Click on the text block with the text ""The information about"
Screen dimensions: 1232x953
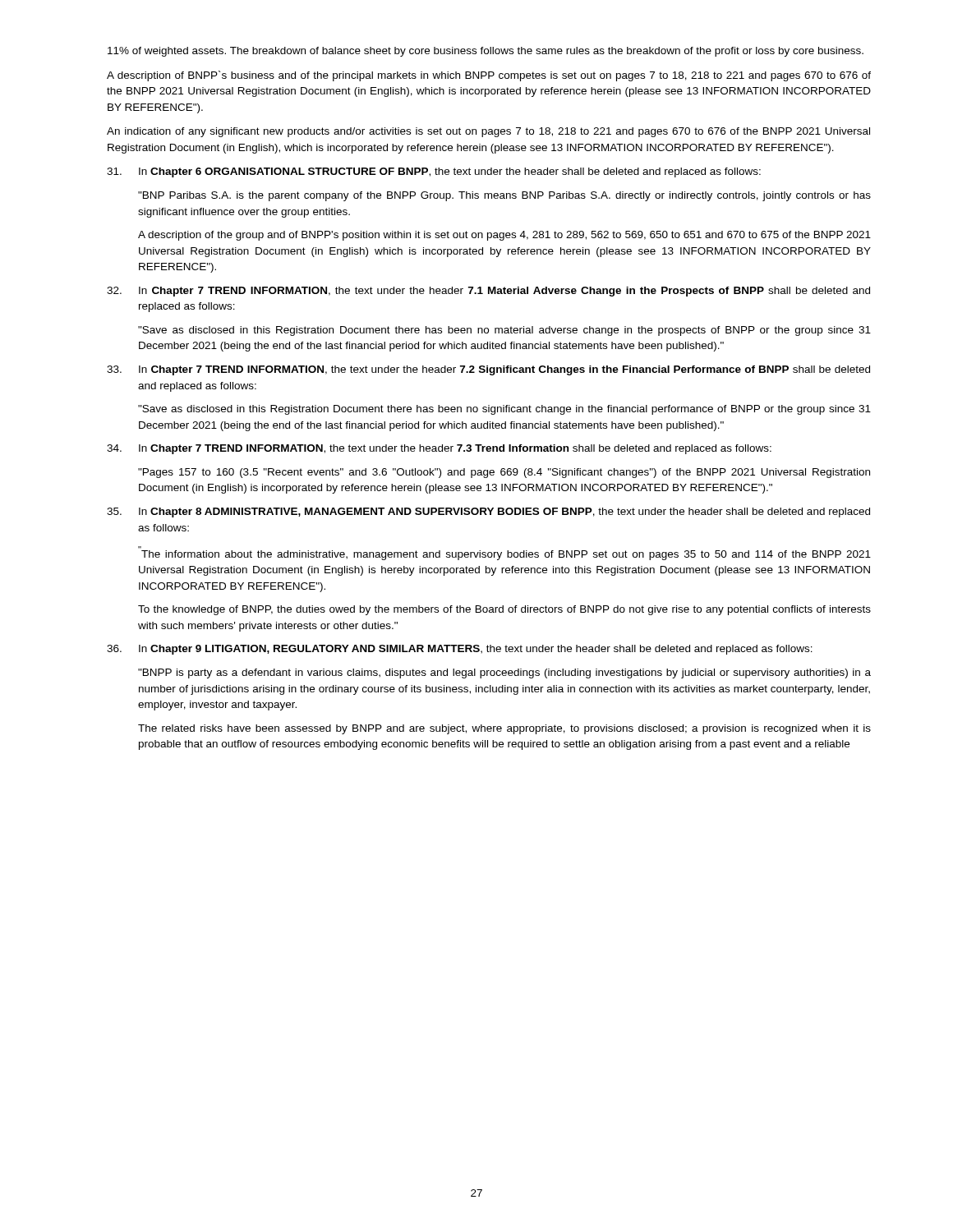pos(504,568)
